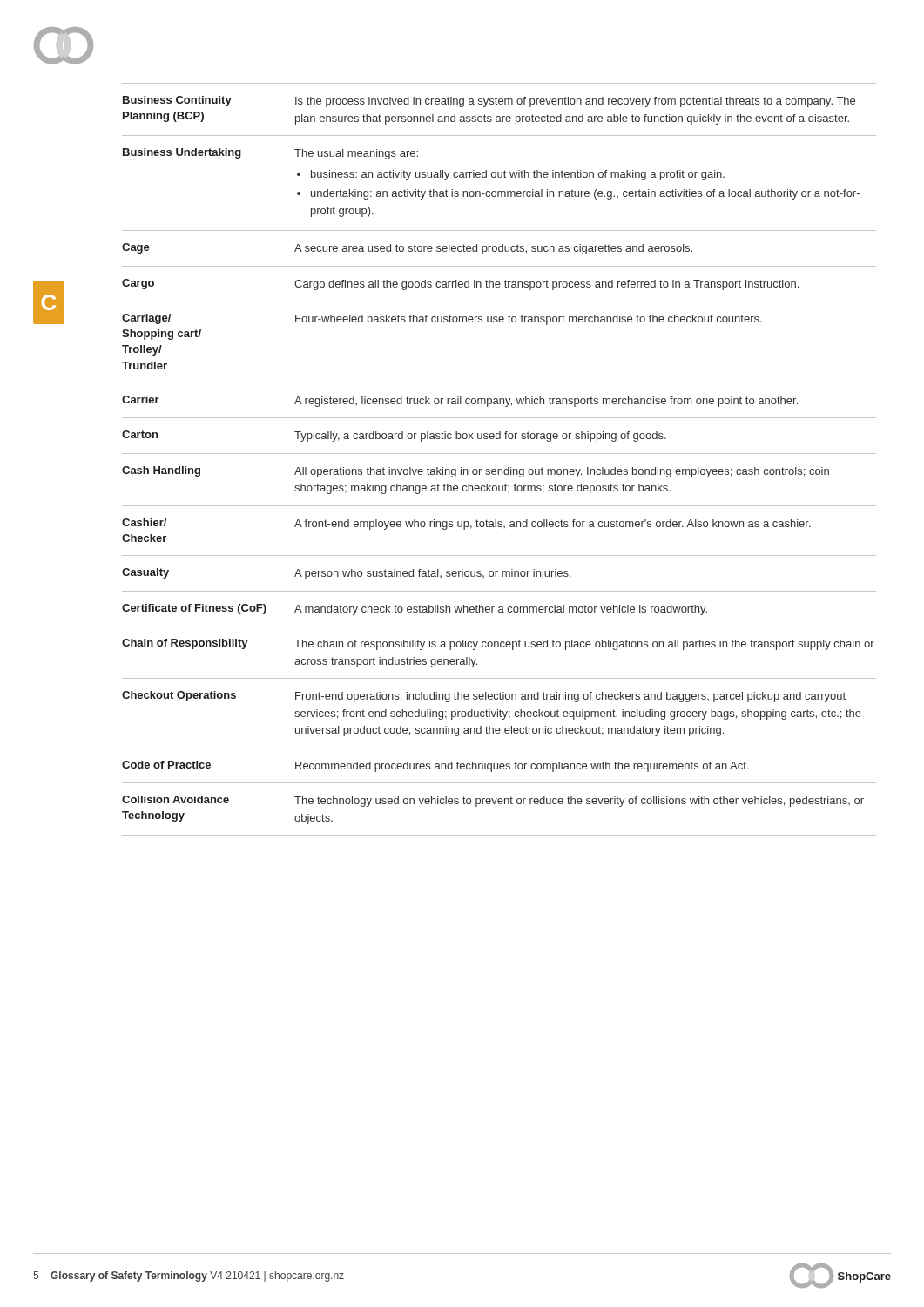
Task: Locate the block of text that opens with "Cashier/Checker A front-end employee who rings up, totals,"
Action: point(499,531)
